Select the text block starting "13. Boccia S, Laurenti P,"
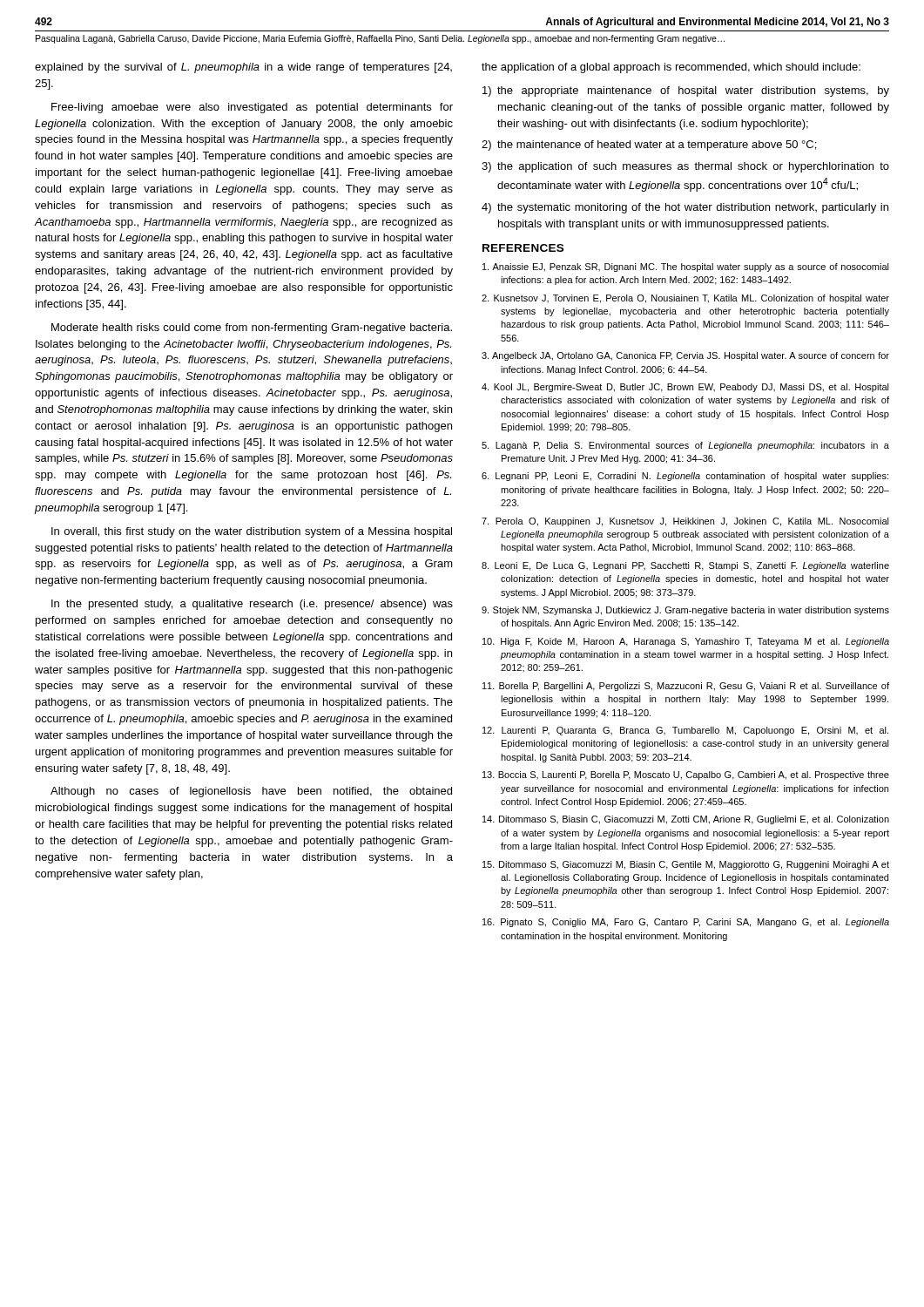This screenshot has width=924, height=1307. [x=685, y=788]
